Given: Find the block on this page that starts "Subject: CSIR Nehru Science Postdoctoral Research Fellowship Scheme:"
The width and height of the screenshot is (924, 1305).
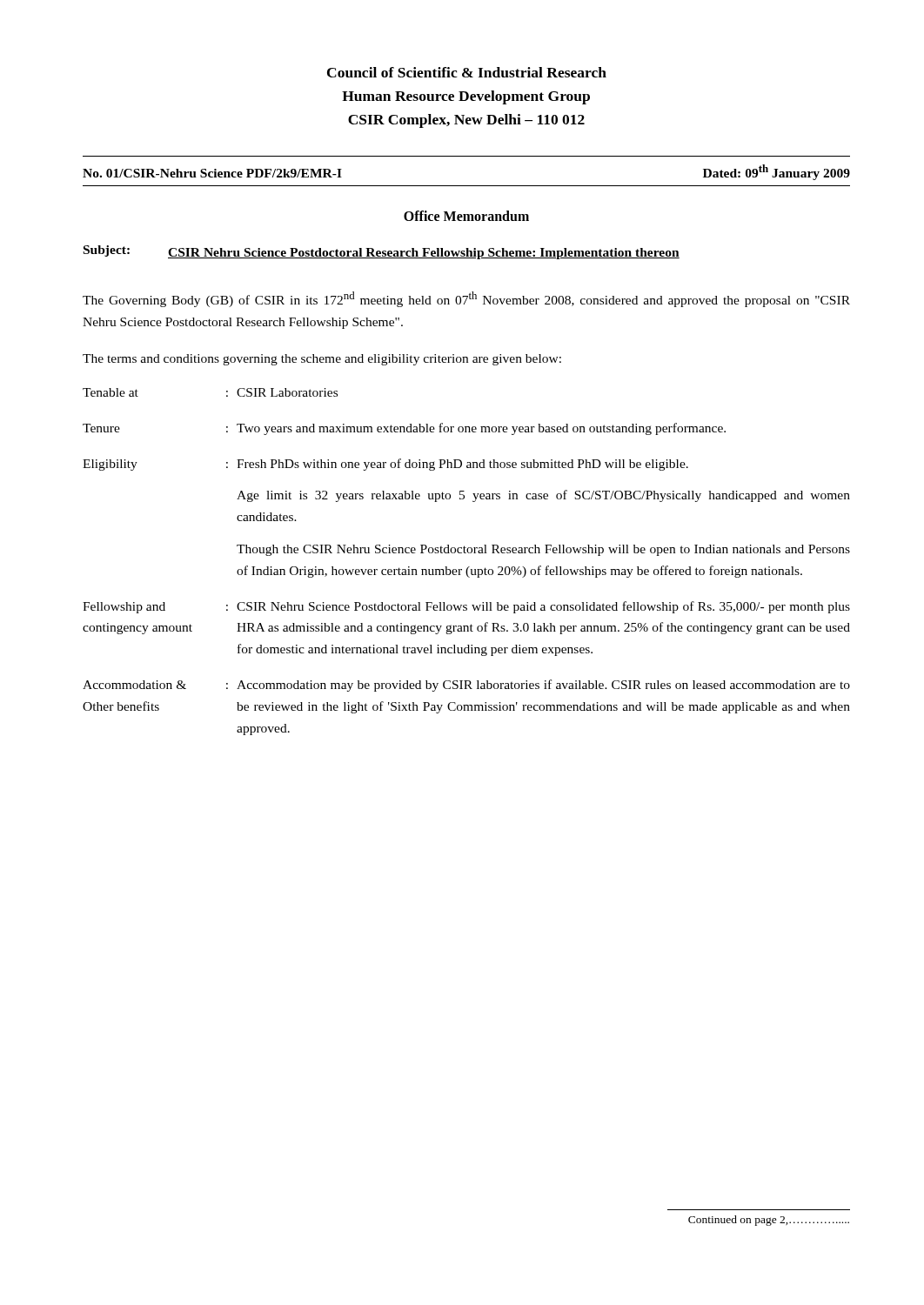Looking at the screenshot, I should 381,252.
